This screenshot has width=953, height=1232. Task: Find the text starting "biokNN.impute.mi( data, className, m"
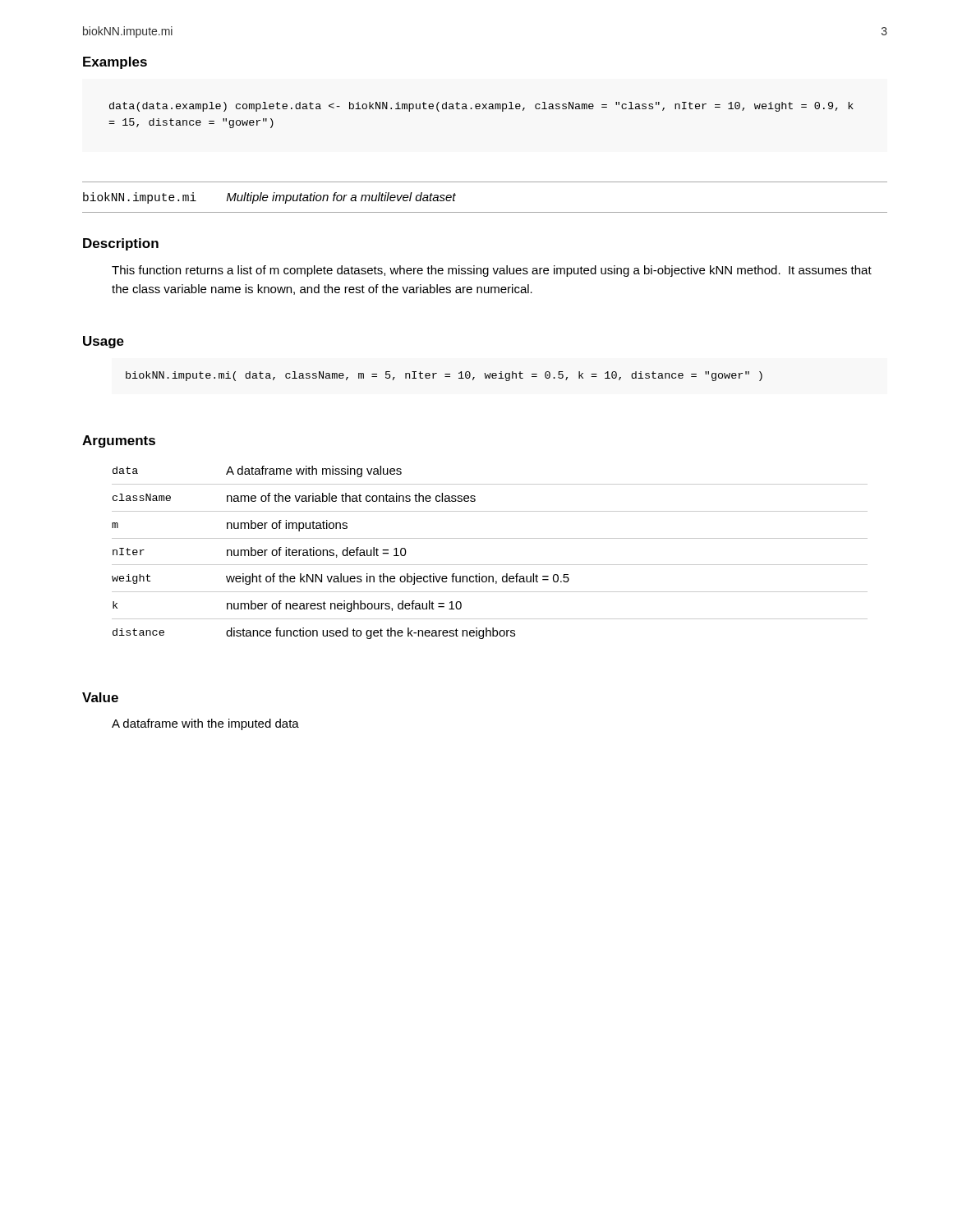coord(499,376)
